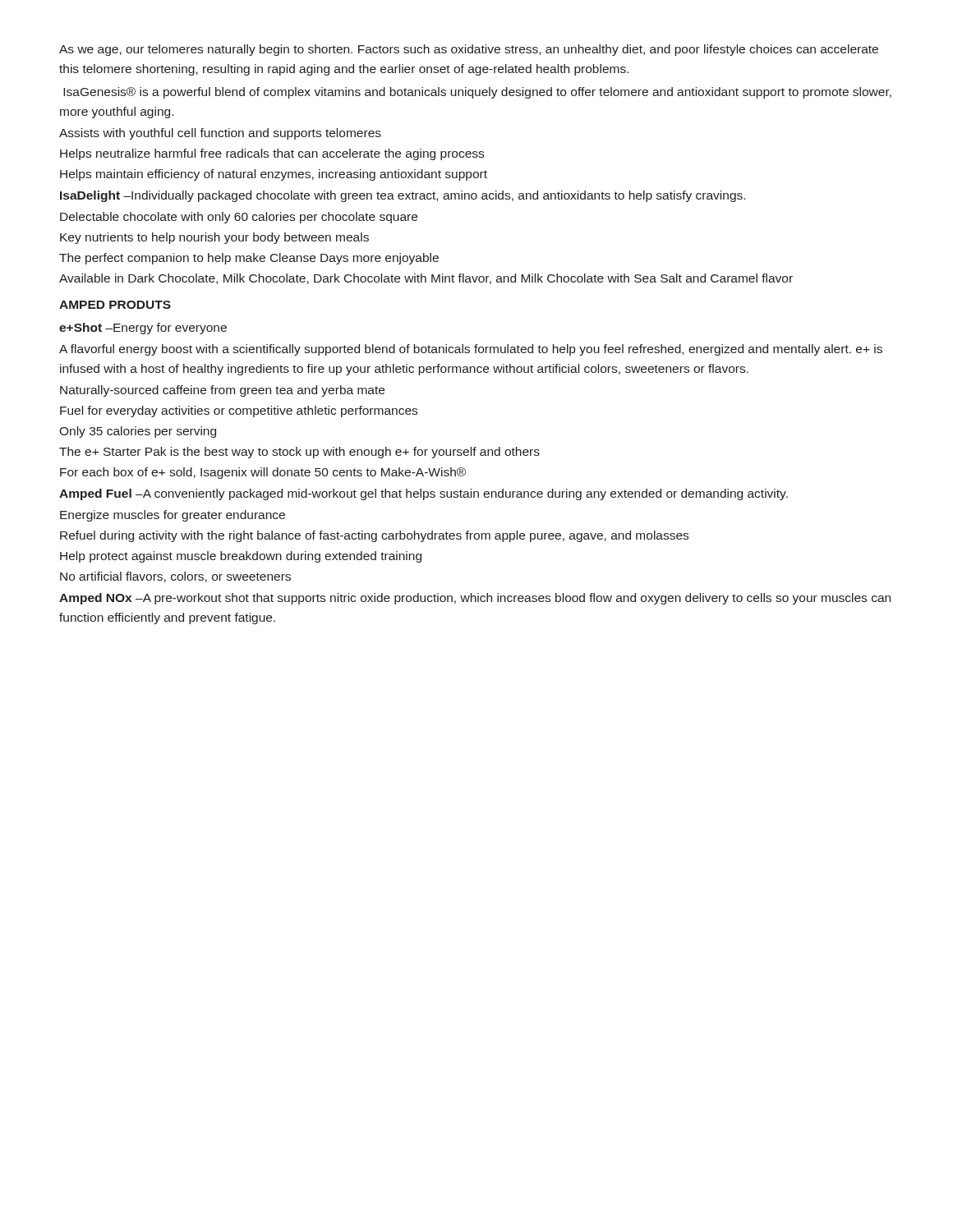
Task: Navigate to the text block starting "IsaGenesis® is a powerful blend of complex"
Action: coord(476,101)
